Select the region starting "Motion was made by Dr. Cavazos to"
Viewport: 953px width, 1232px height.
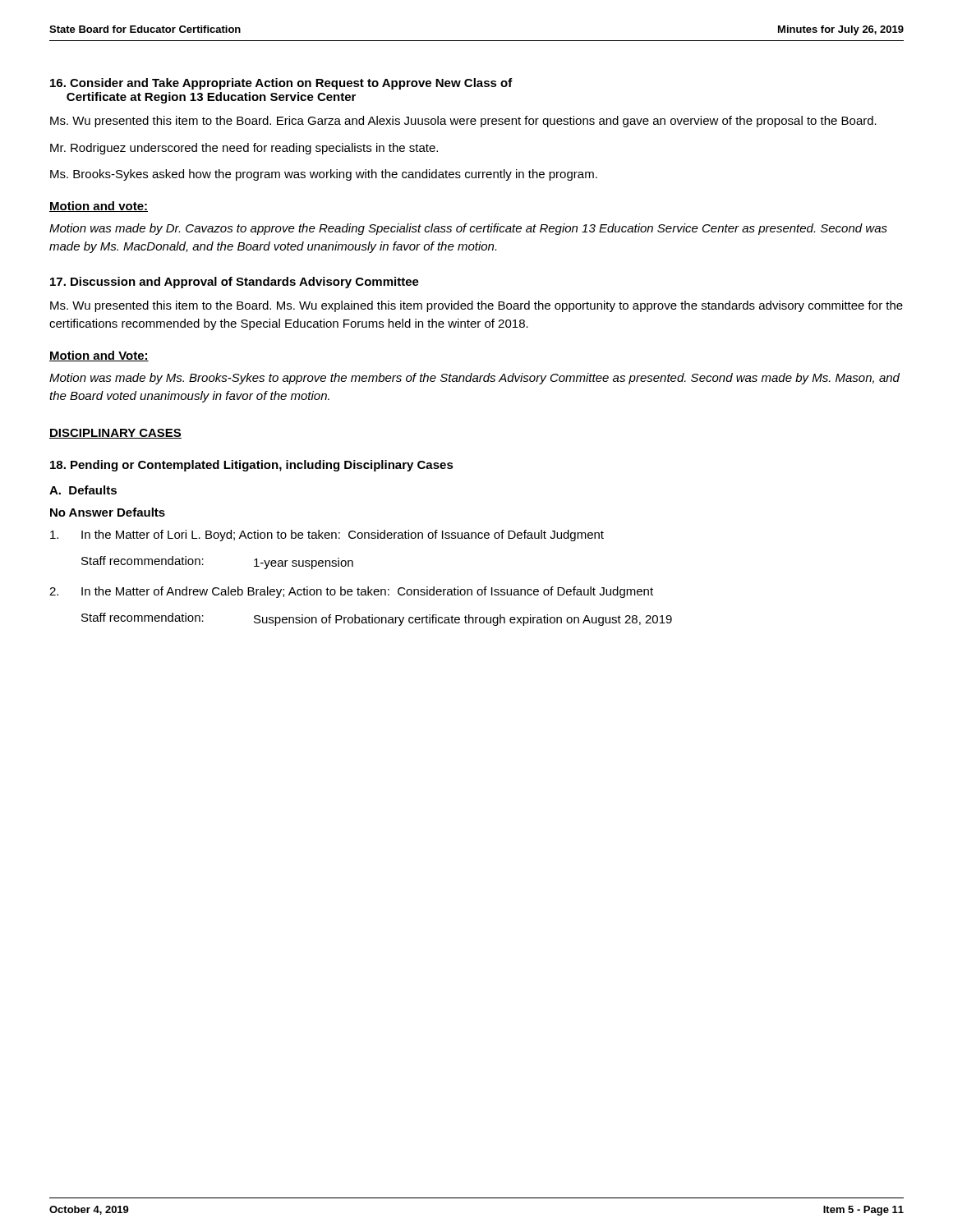click(468, 237)
